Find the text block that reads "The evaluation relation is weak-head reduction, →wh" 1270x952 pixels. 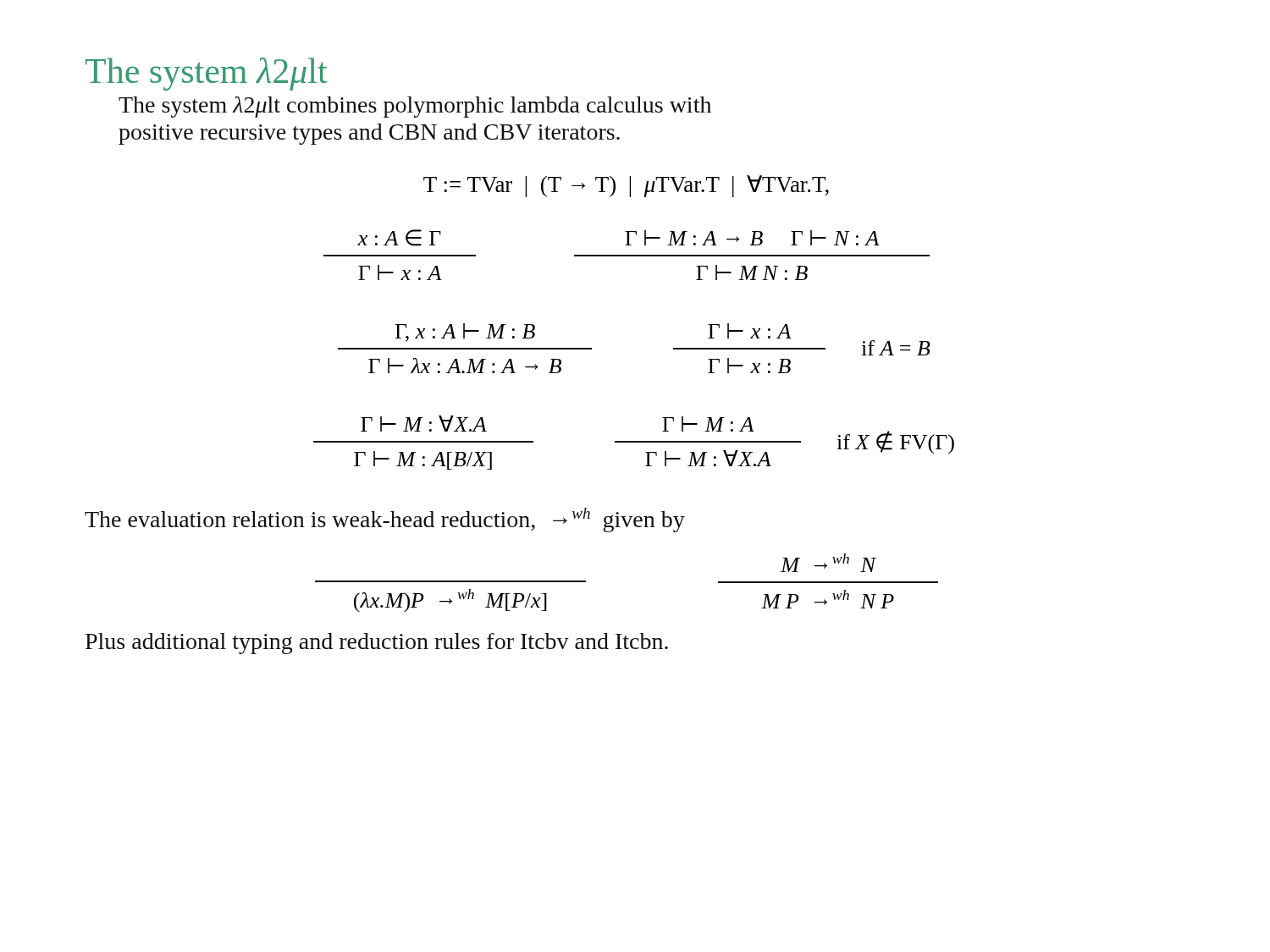[385, 518]
